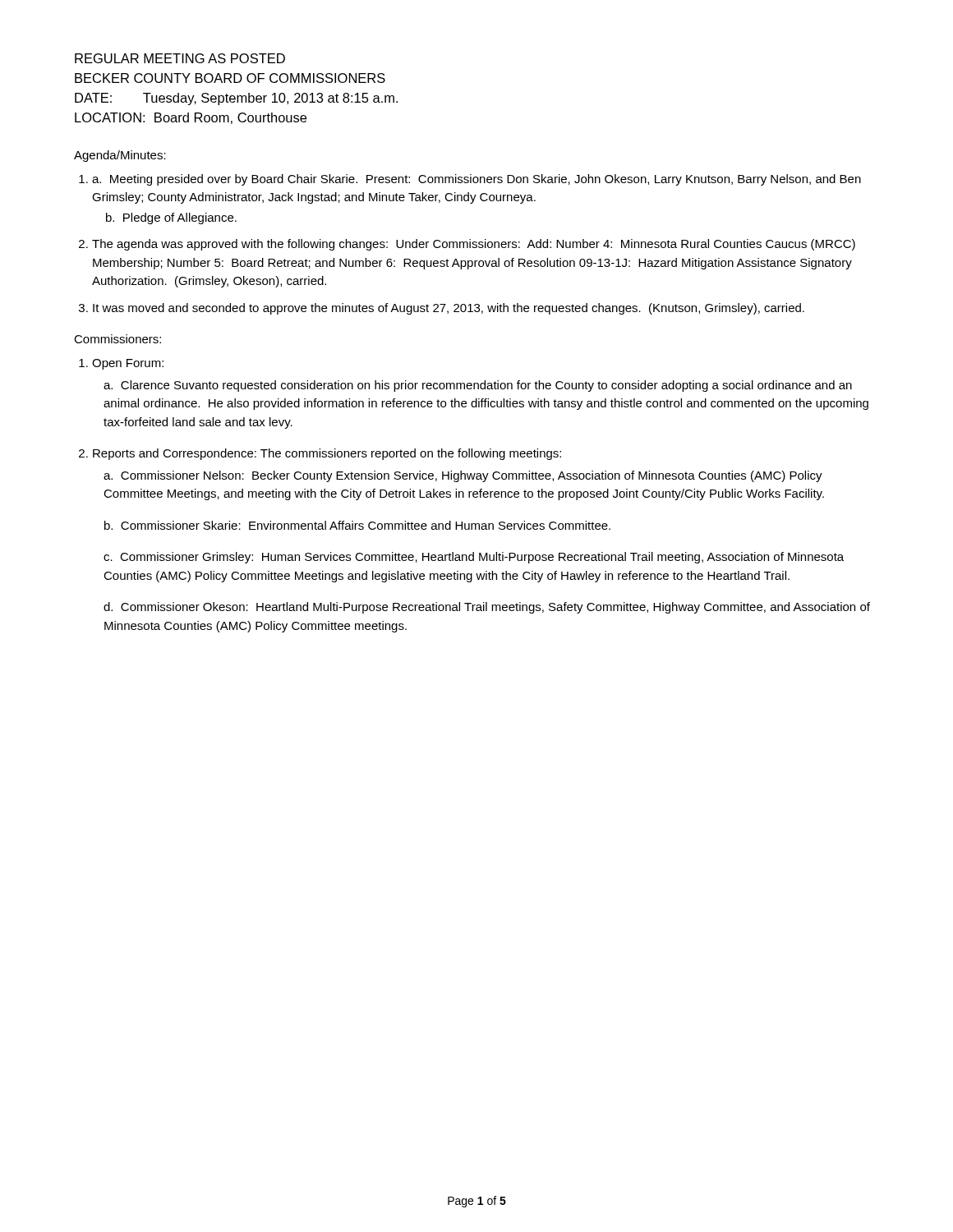
Task: Click on the text block starting "Reports and Correspondence: The commissioners reported on the"
Action: pyautogui.click(x=486, y=541)
